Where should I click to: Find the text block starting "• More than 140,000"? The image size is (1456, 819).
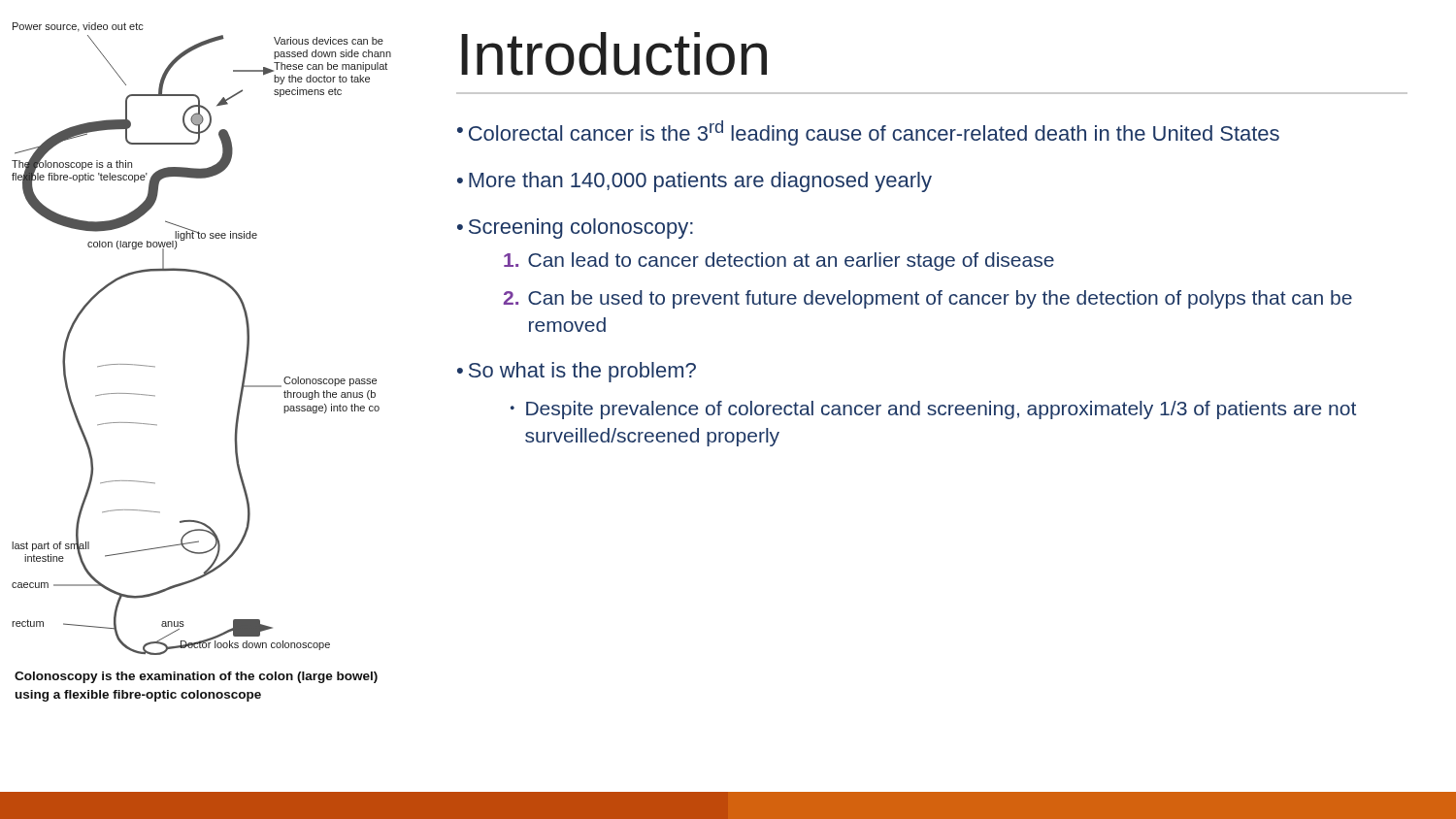click(932, 180)
